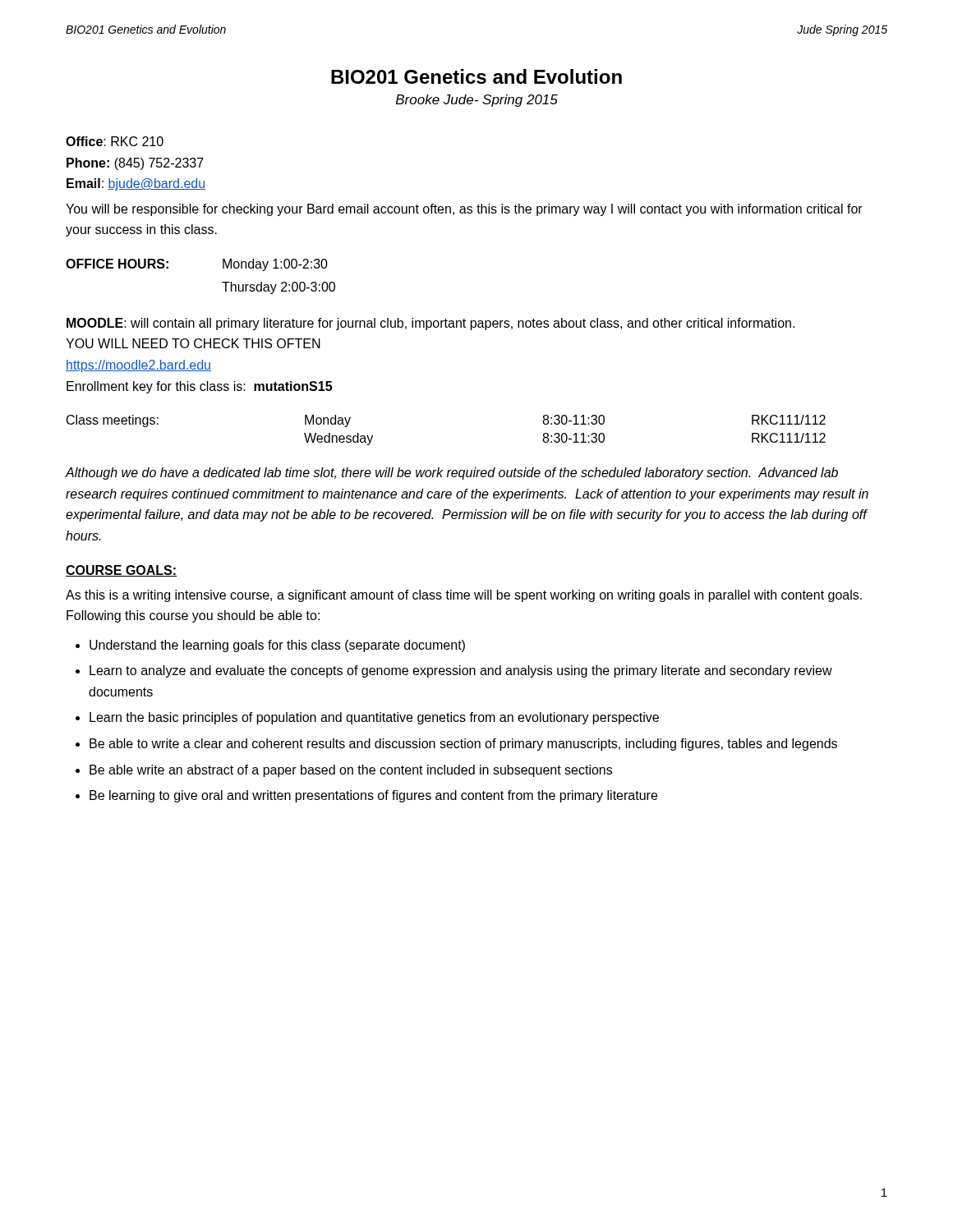
Task: Find the list item with the text "Be able to write a clear and coherent"
Action: pyautogui.click(x=463, y=744)
